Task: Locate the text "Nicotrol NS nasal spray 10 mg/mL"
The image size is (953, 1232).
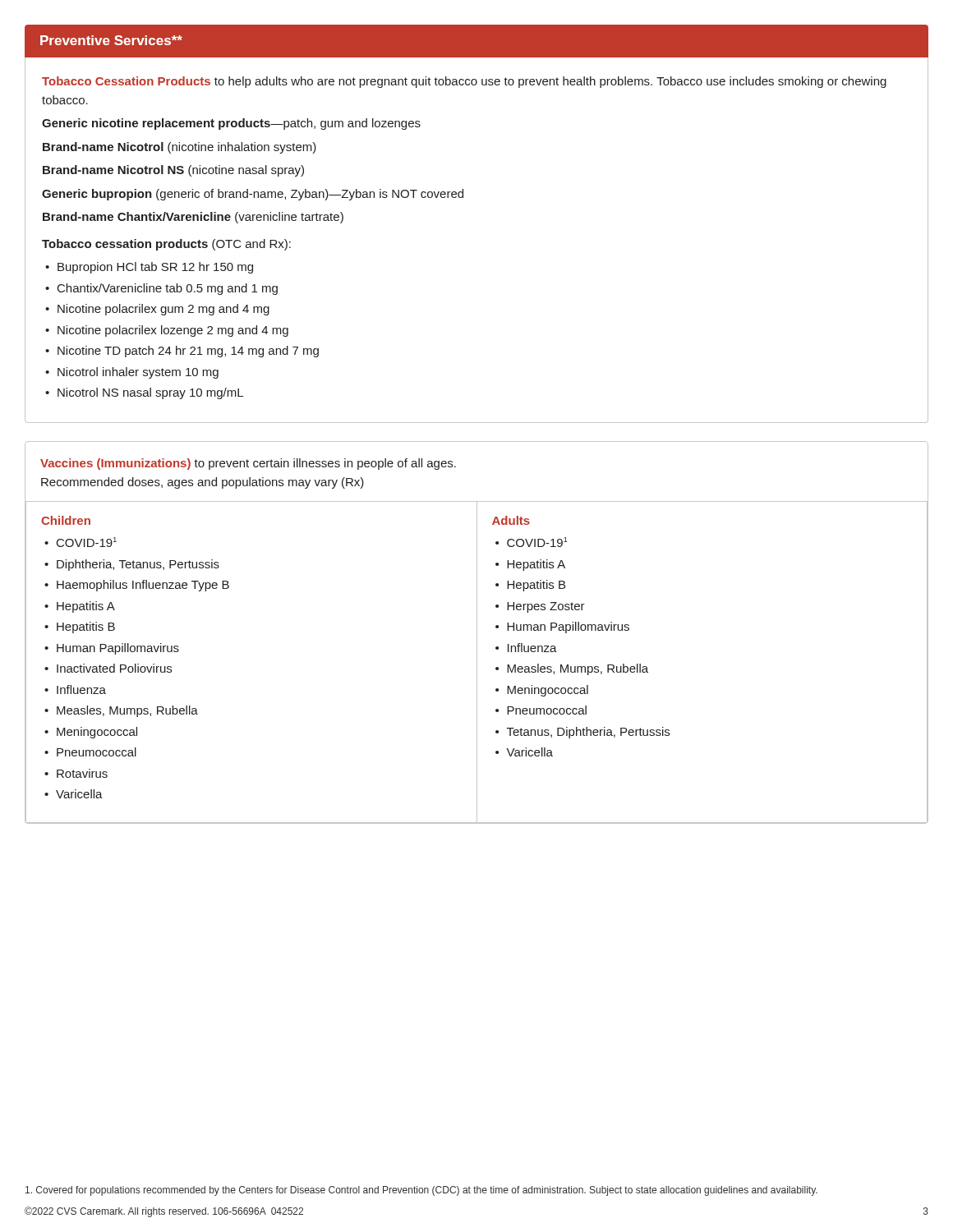Action: pos(150,392)
